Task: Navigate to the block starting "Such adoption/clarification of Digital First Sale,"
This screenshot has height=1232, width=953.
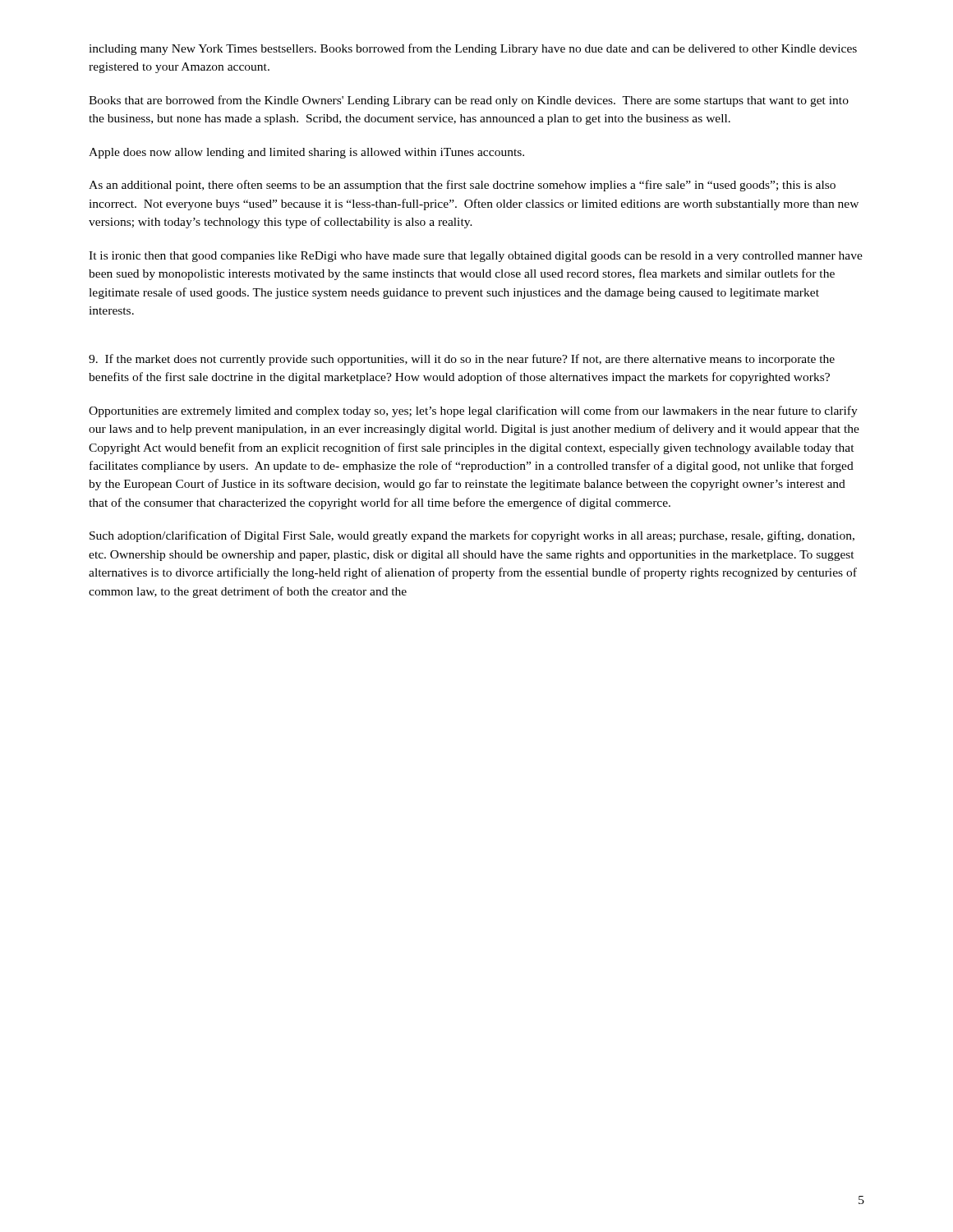Action: [473, 563]
